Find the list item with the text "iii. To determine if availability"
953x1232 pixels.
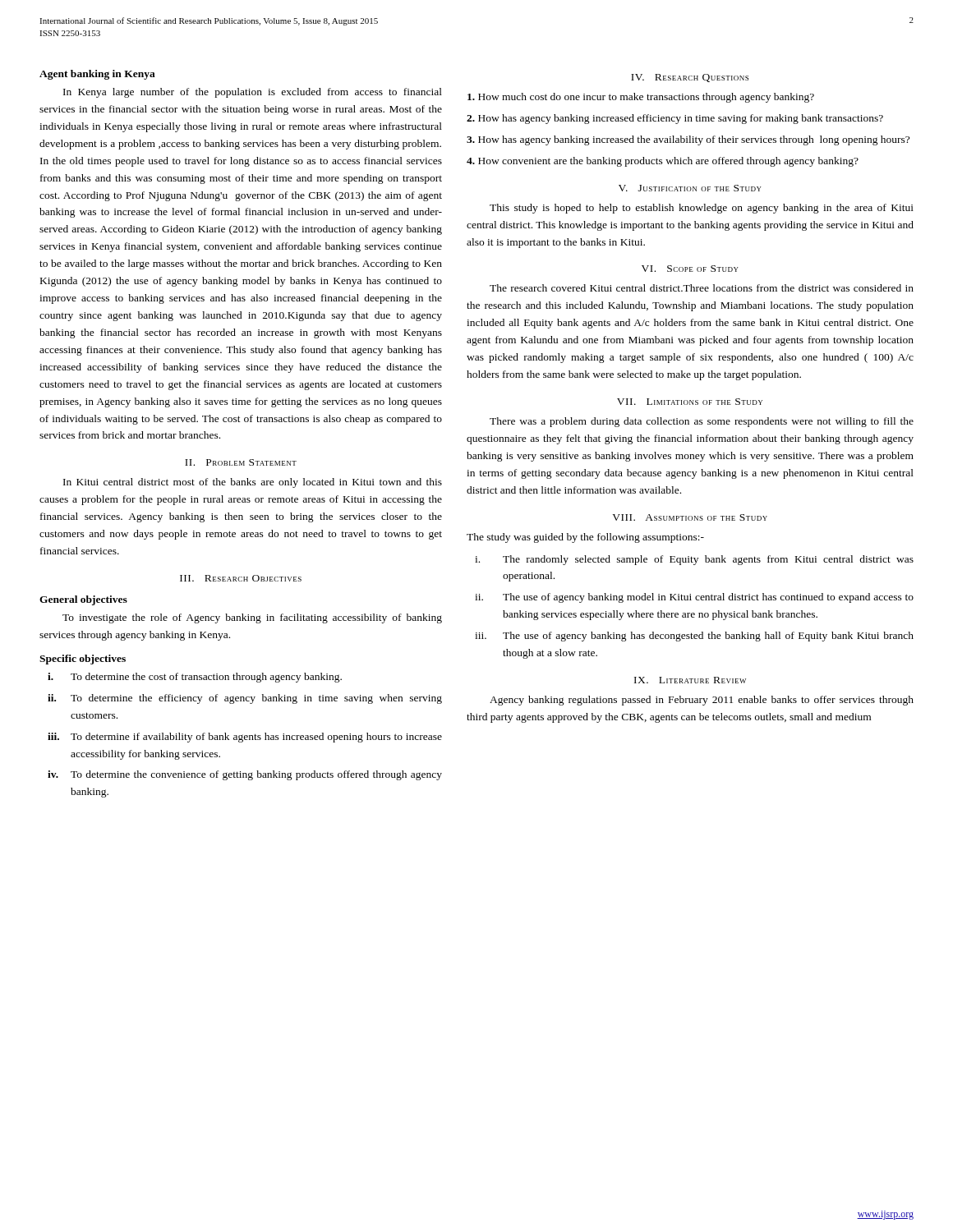[x=241, y=745]
